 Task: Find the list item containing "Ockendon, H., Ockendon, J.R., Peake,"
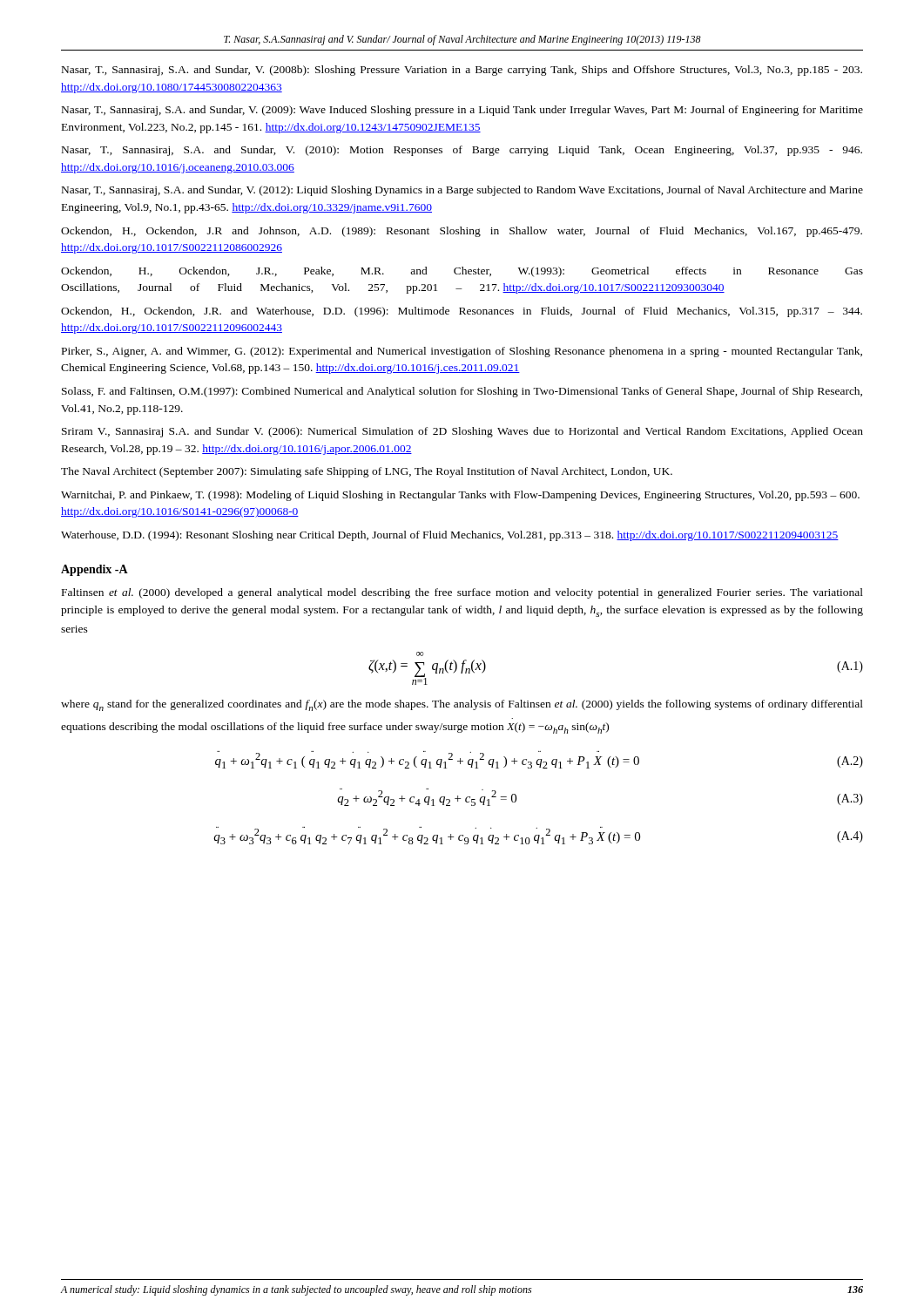(462, 279)
